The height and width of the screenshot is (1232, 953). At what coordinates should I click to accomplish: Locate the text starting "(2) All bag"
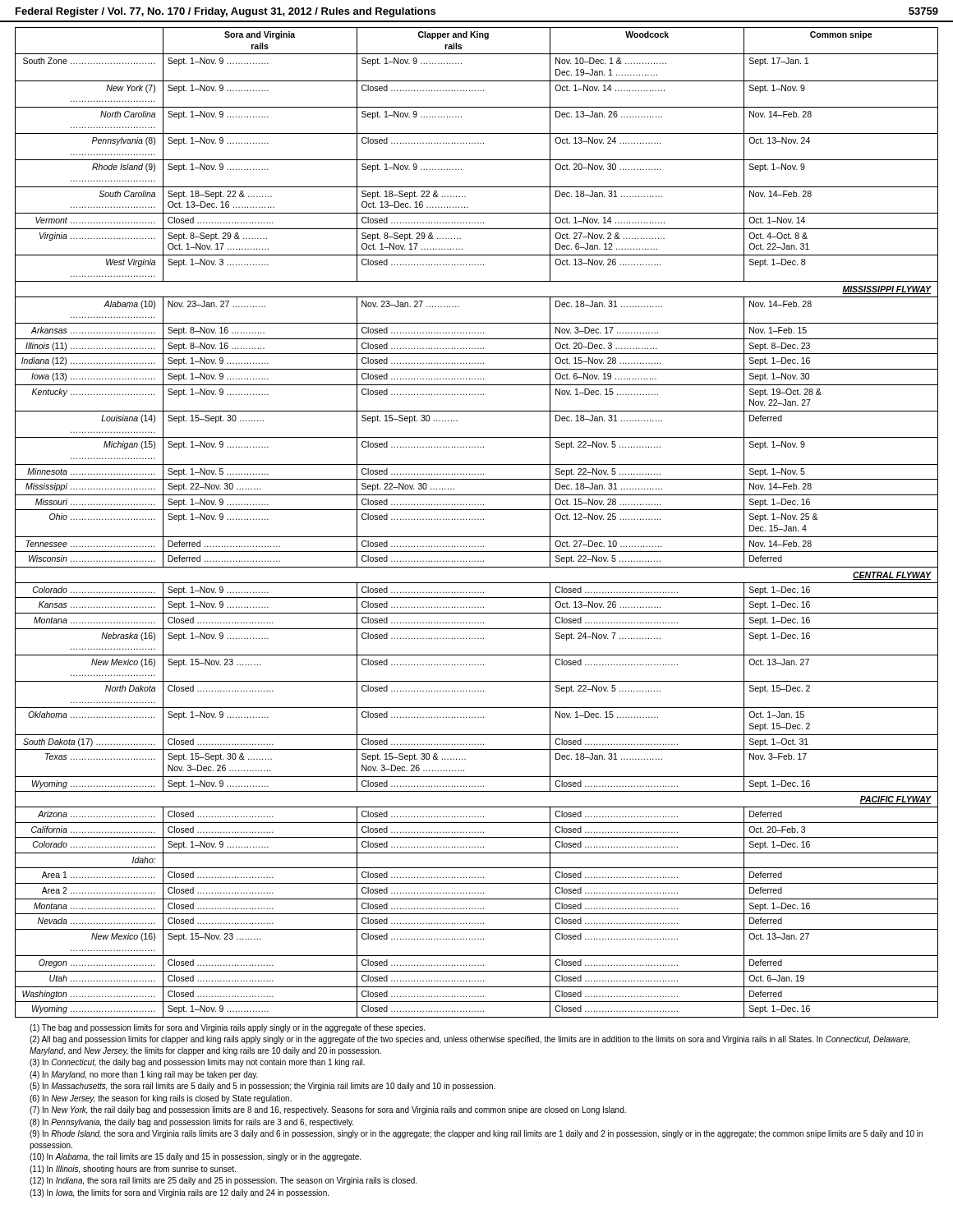coord(476,1045)
